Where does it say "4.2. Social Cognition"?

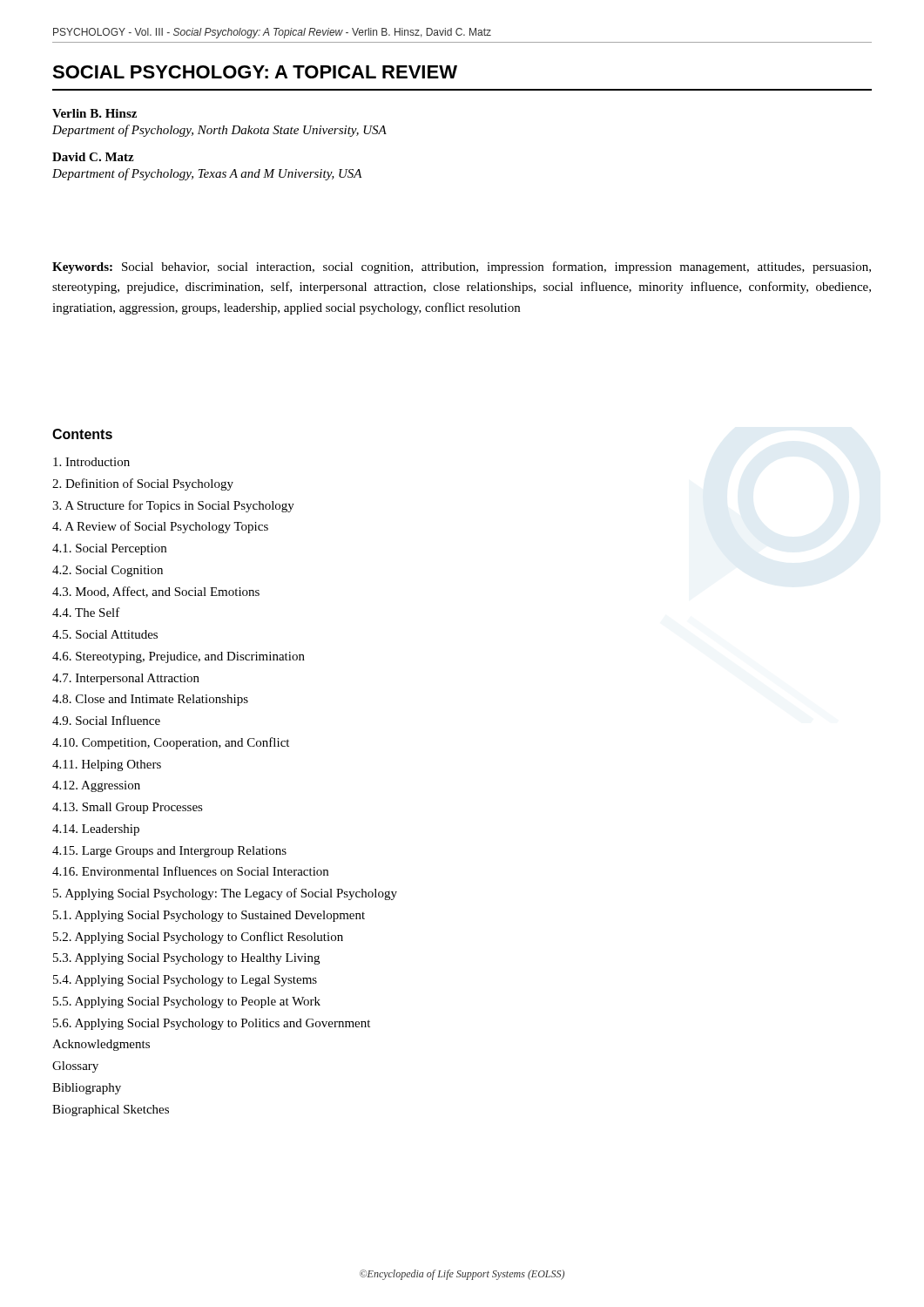coord(108,570)
